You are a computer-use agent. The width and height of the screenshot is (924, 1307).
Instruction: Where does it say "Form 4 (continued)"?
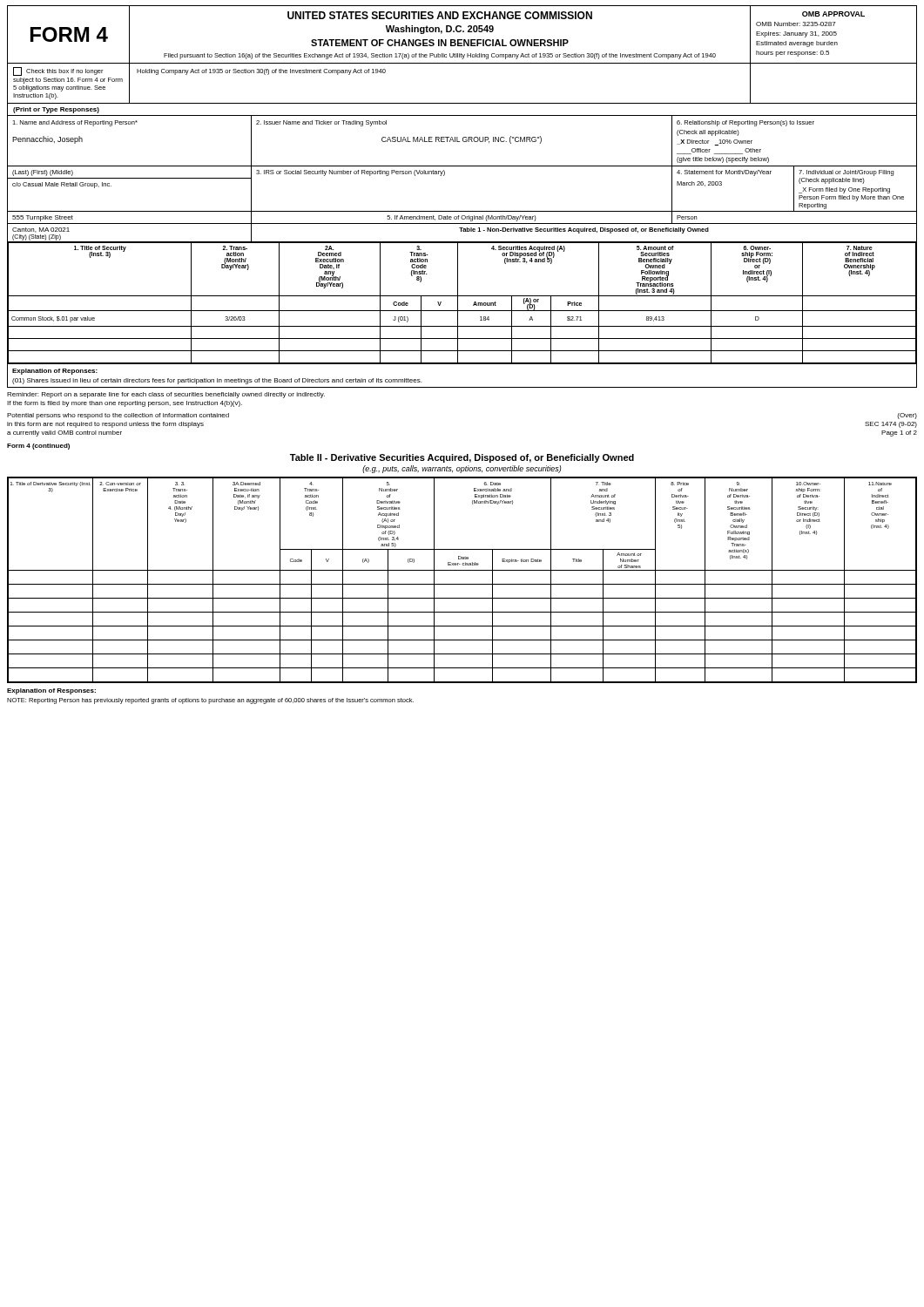[38, 446]
